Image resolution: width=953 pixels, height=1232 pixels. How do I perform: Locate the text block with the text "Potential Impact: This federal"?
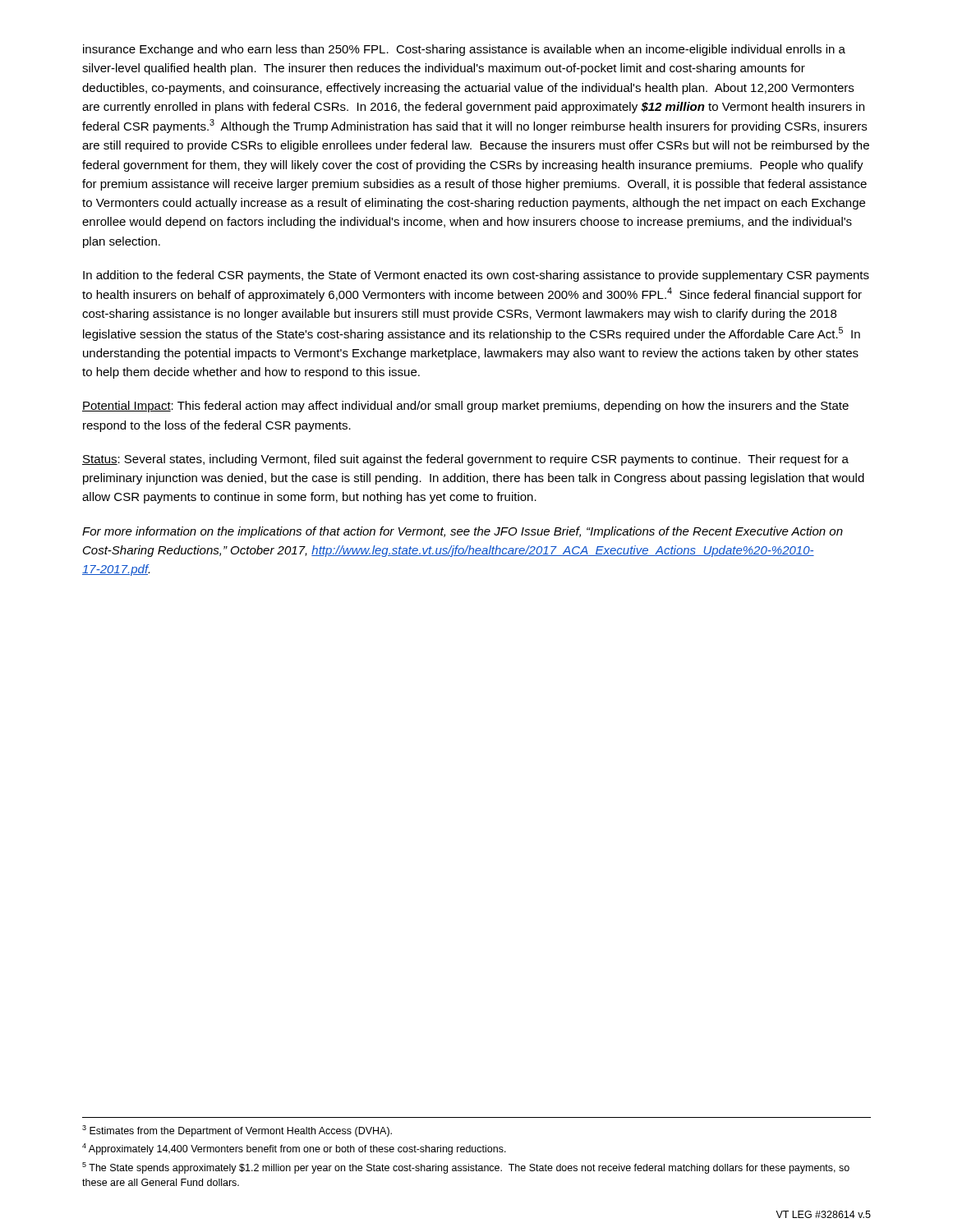(466, 415)
